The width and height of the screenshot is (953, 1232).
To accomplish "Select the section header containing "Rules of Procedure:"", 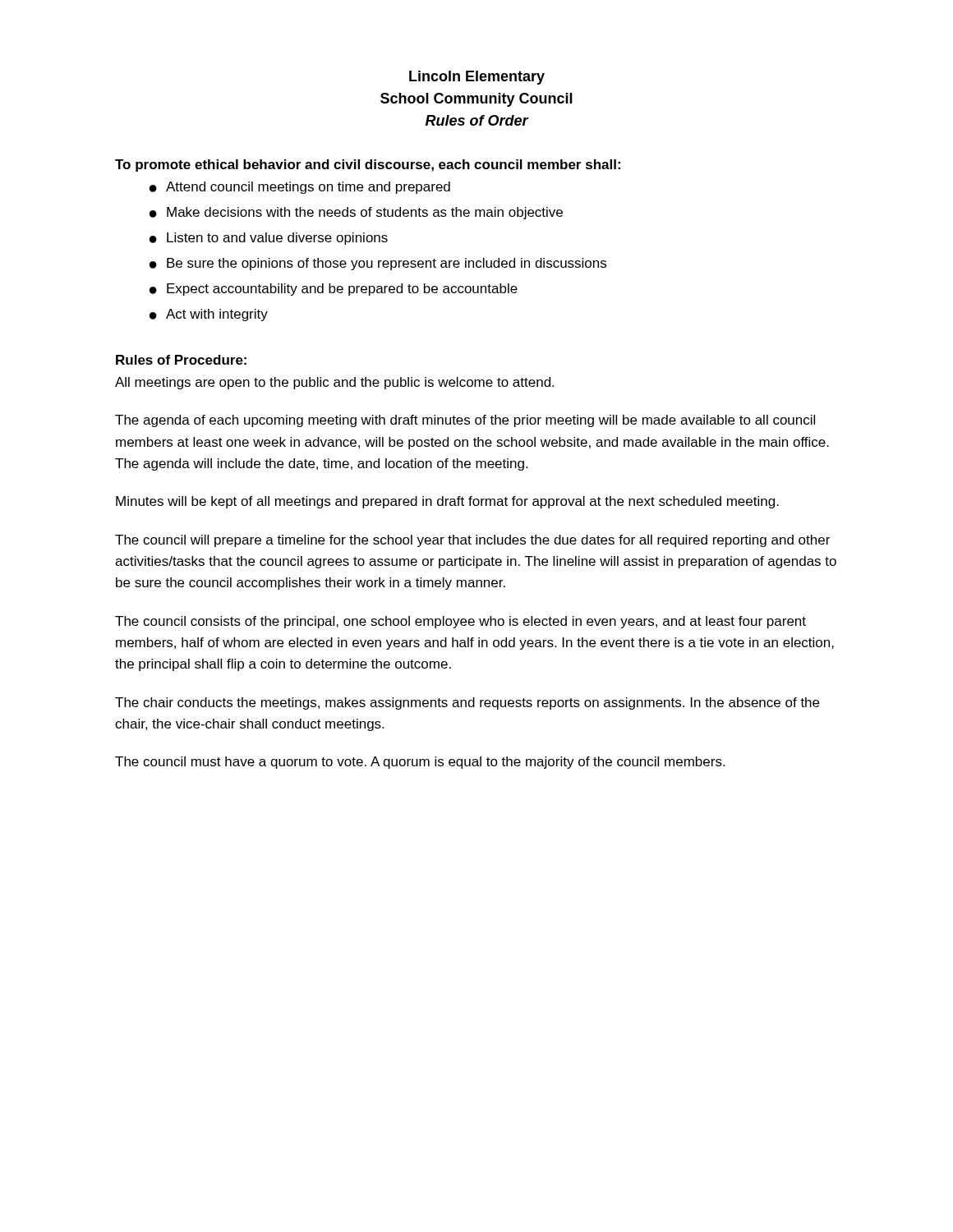I will pyautogui.click(x=181, y=360).
